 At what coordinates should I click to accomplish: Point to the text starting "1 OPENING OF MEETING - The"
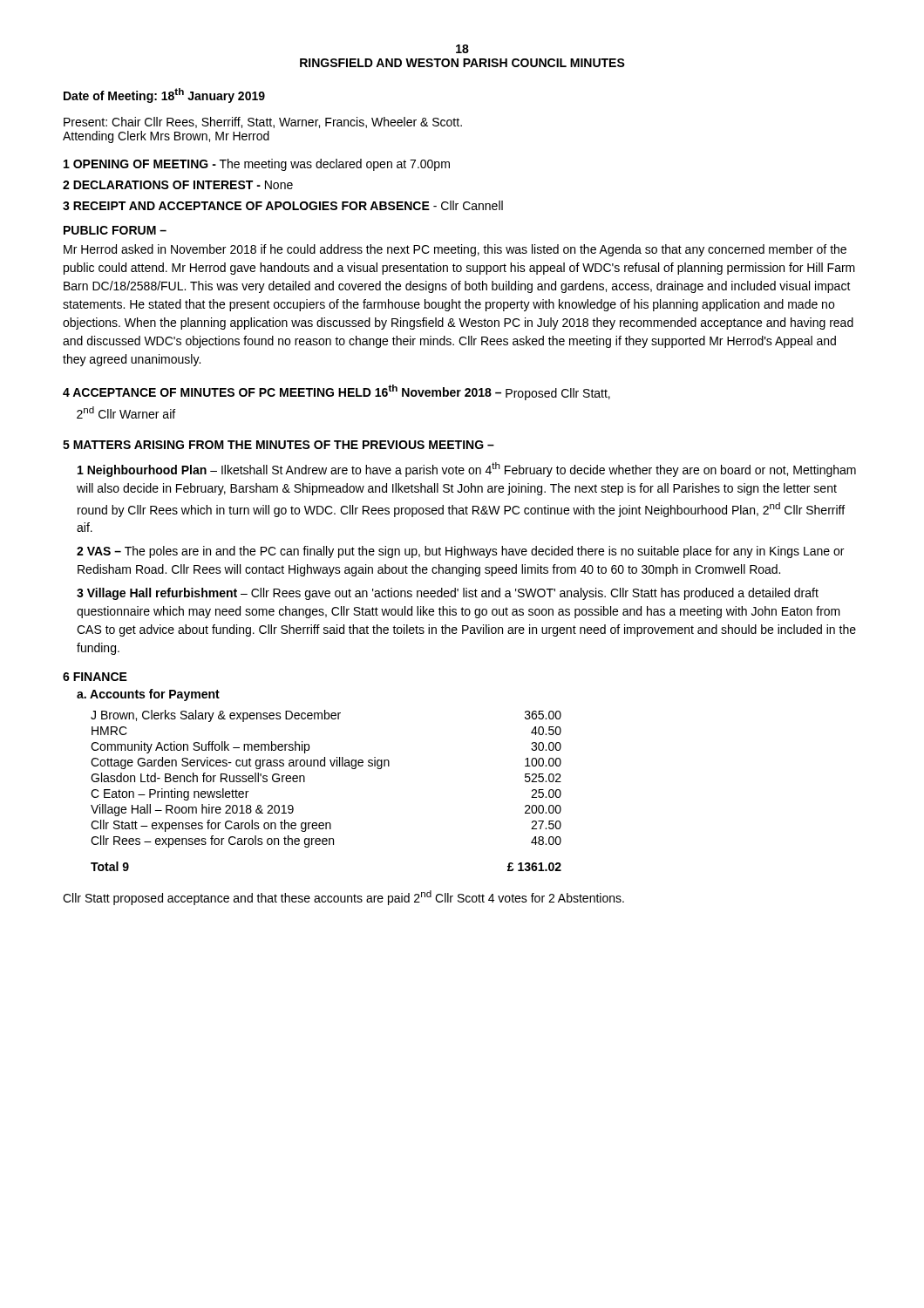pyautogui.click(x=257, y=164)
